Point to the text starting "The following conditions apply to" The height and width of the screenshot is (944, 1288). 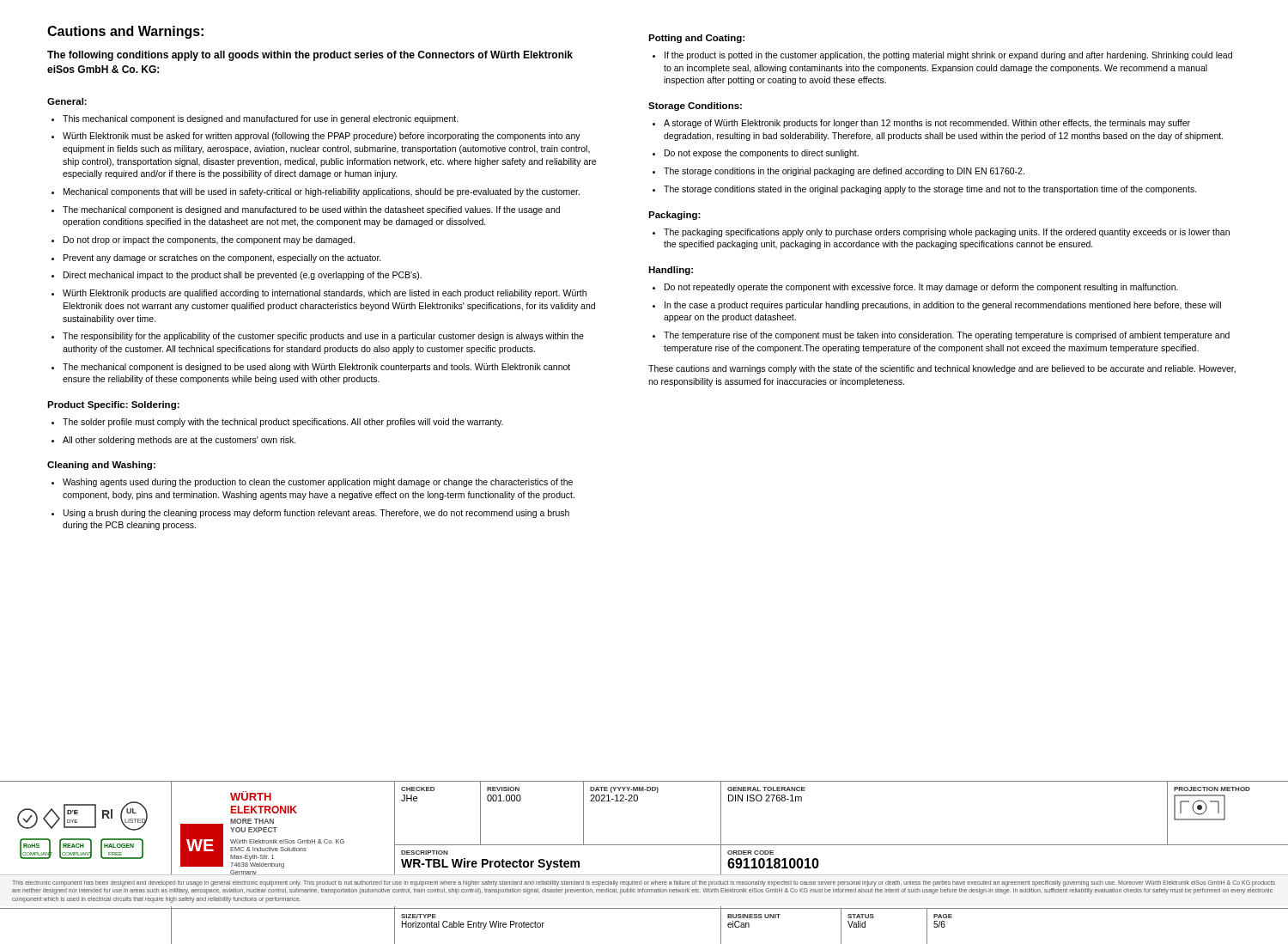pyautogui.click(x=322, y=63)
